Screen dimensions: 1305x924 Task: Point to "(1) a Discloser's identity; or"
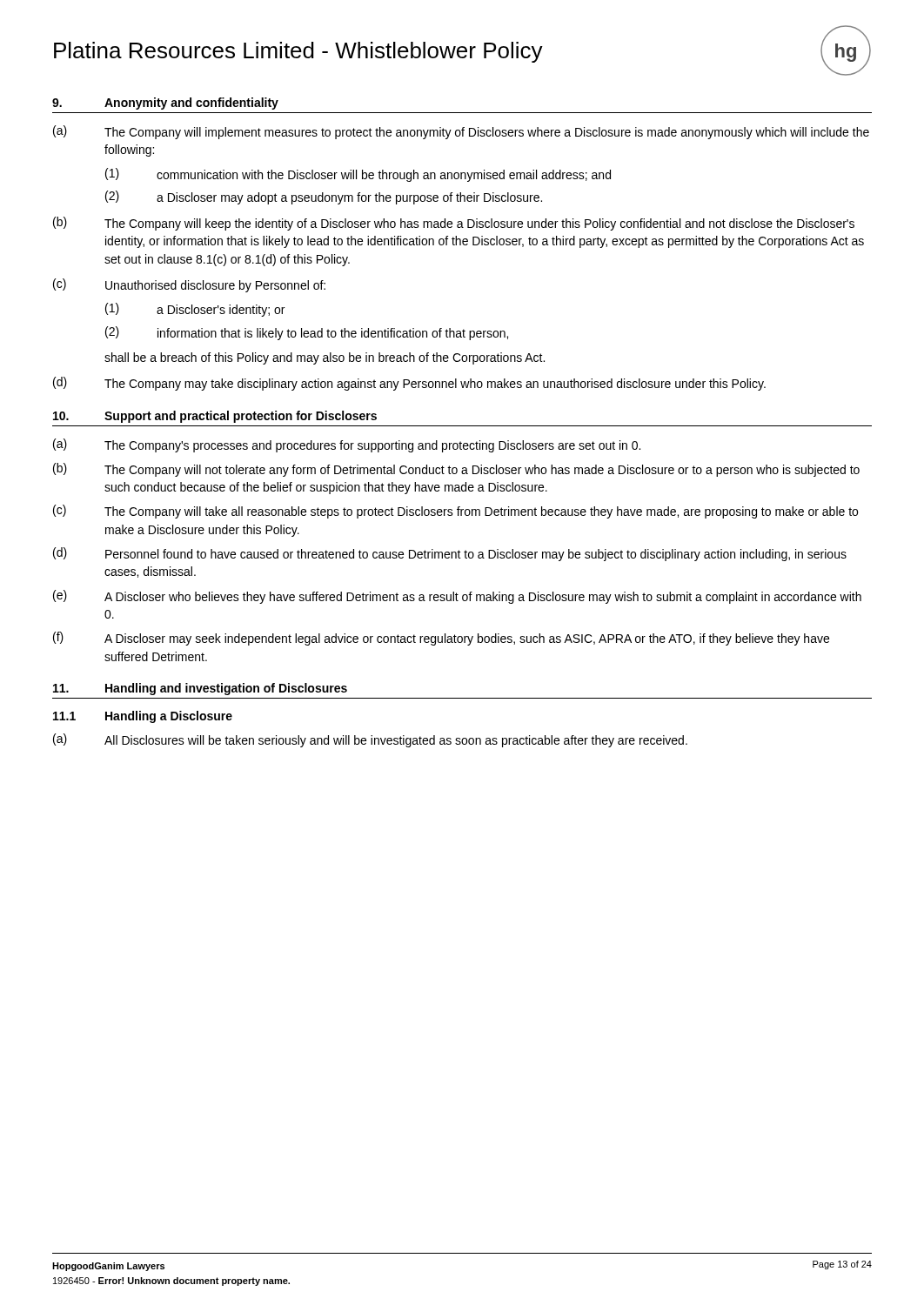point(195,310)
